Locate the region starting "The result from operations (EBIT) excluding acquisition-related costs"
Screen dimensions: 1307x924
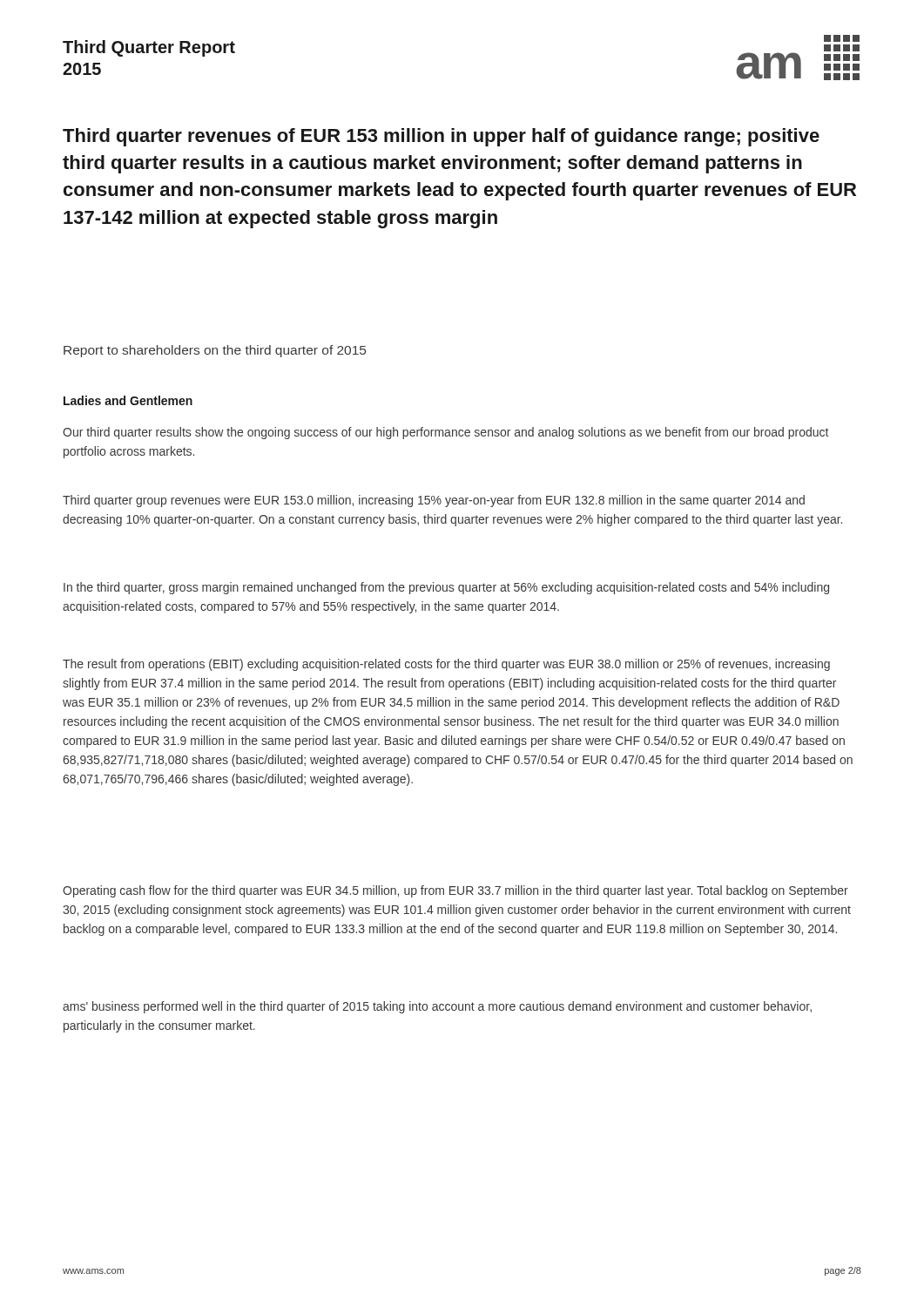pos(462,722)
